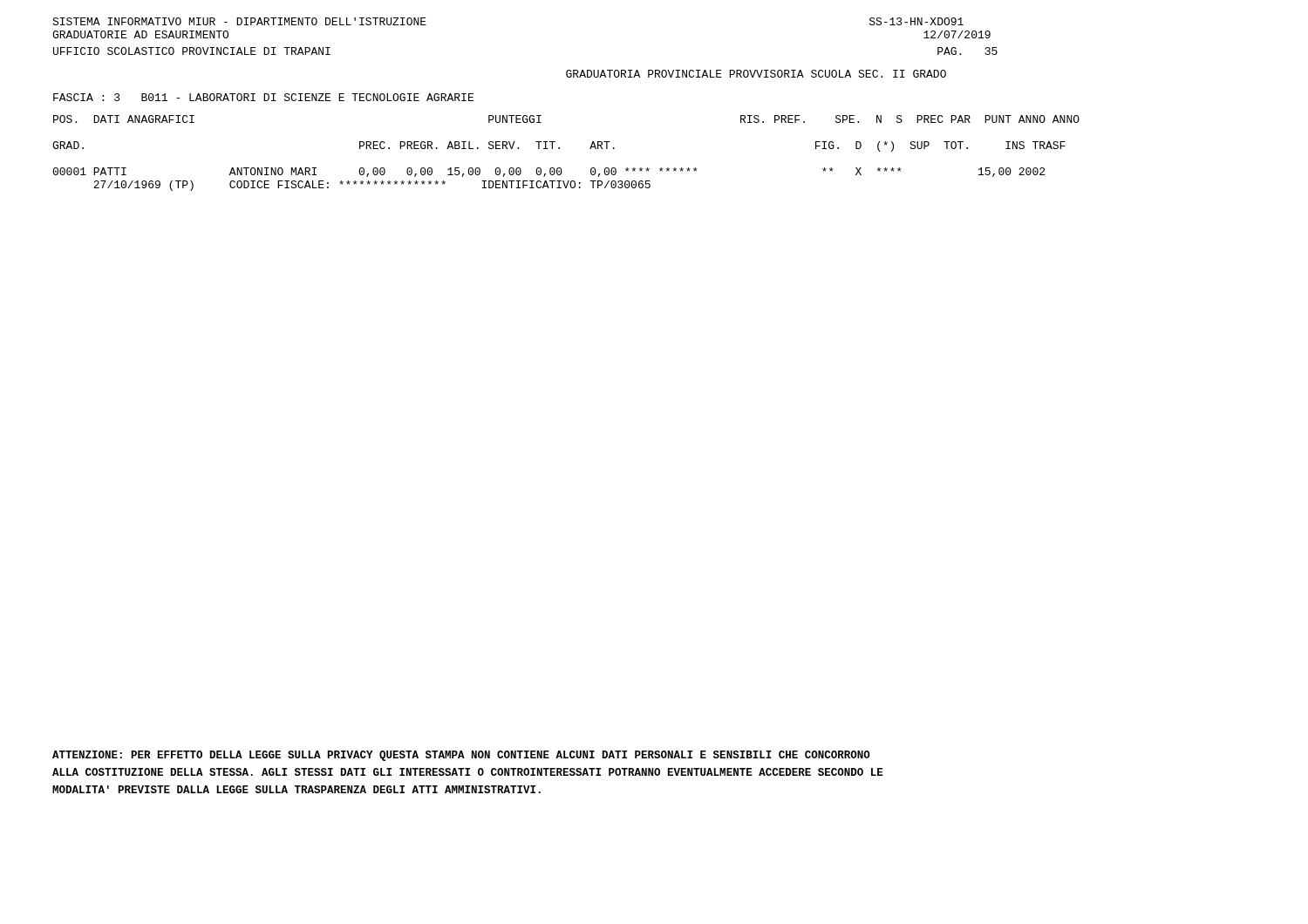Point to the element starting "FASCIA : 3 B011 - LABORATORI DI SCIENZE"
The width and height of the screenshot is (1308, 924).
263,97
